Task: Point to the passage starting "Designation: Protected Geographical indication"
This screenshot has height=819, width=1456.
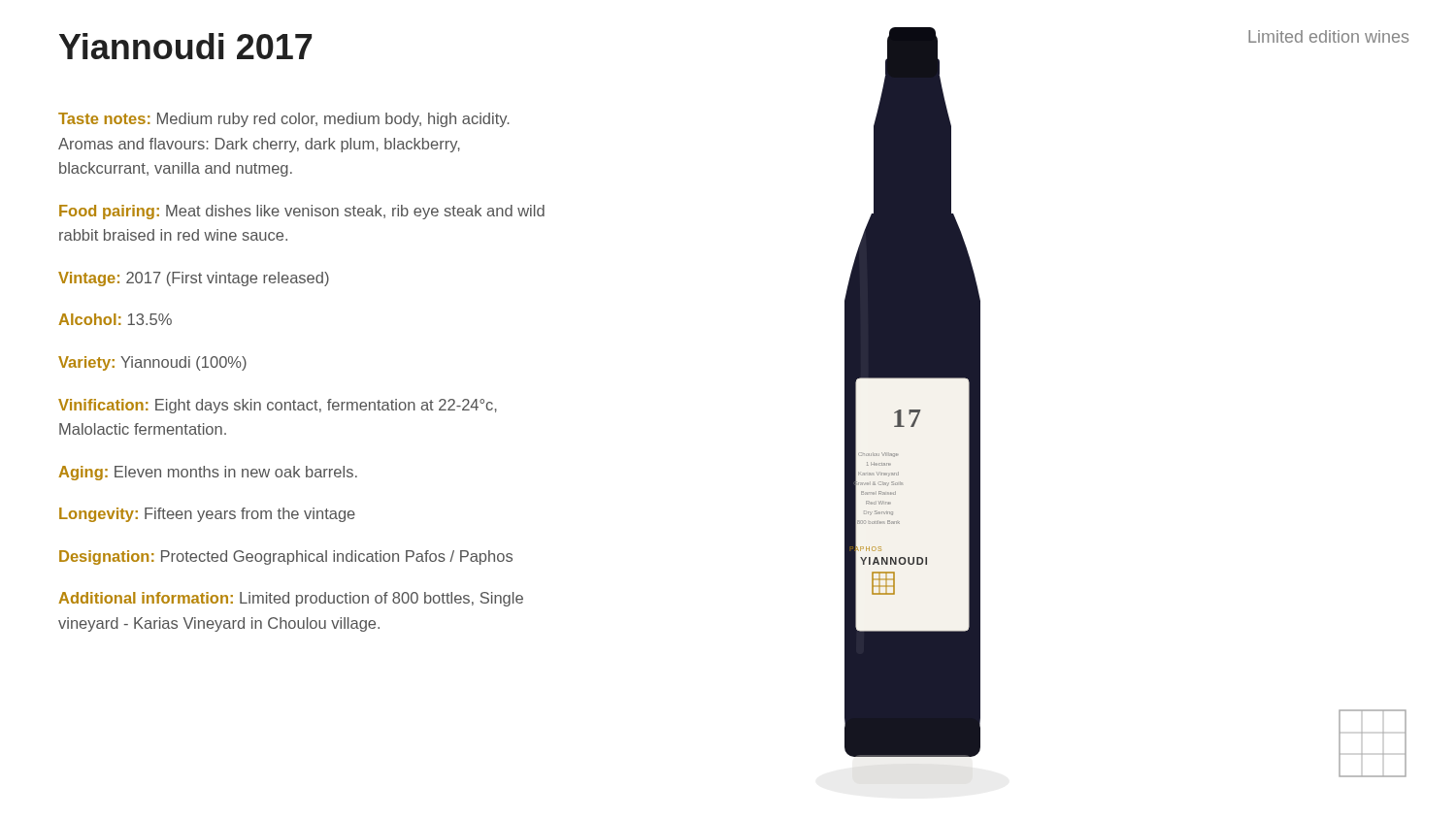Action: 286,556
